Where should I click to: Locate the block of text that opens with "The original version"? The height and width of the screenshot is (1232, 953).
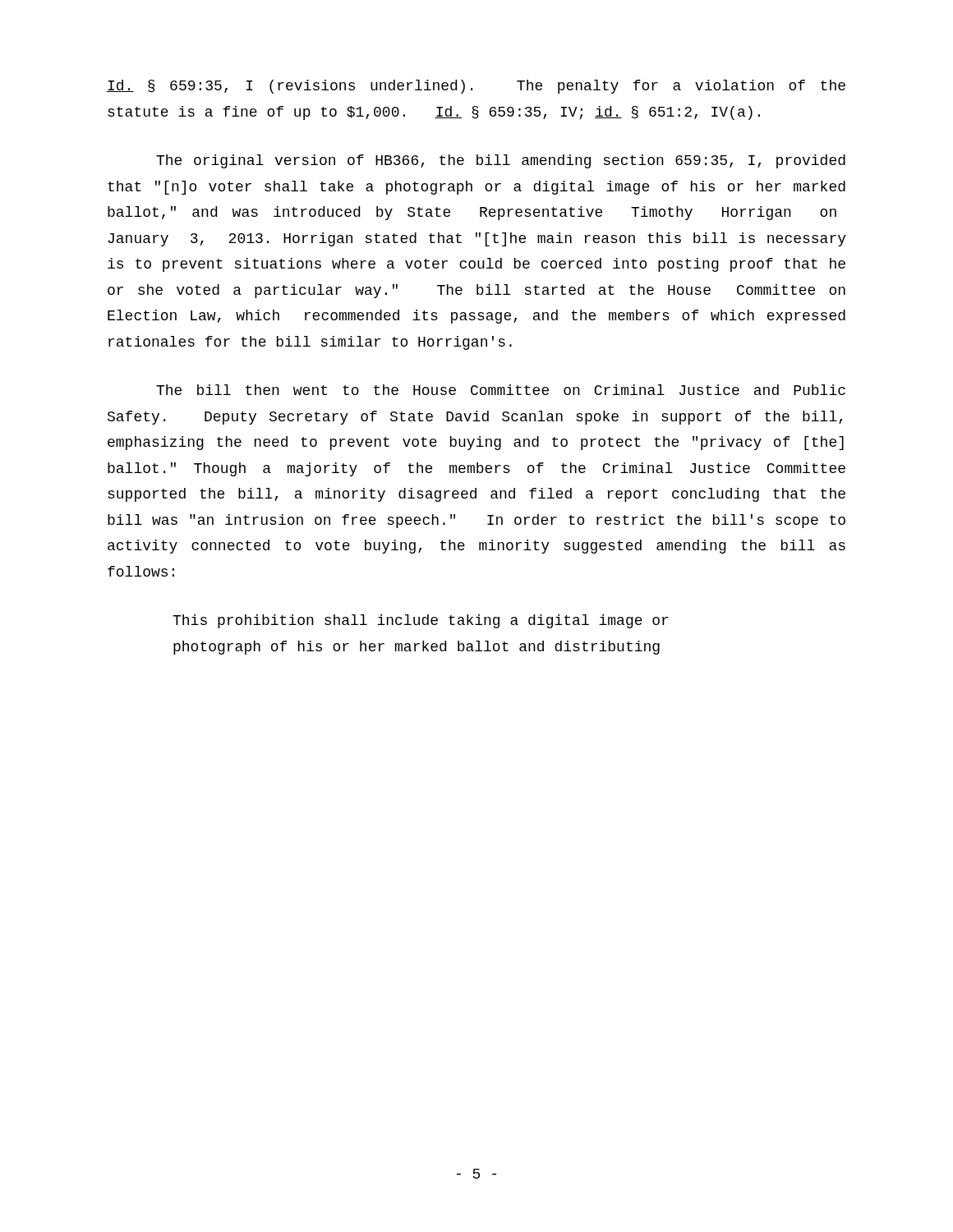[476, 252]
